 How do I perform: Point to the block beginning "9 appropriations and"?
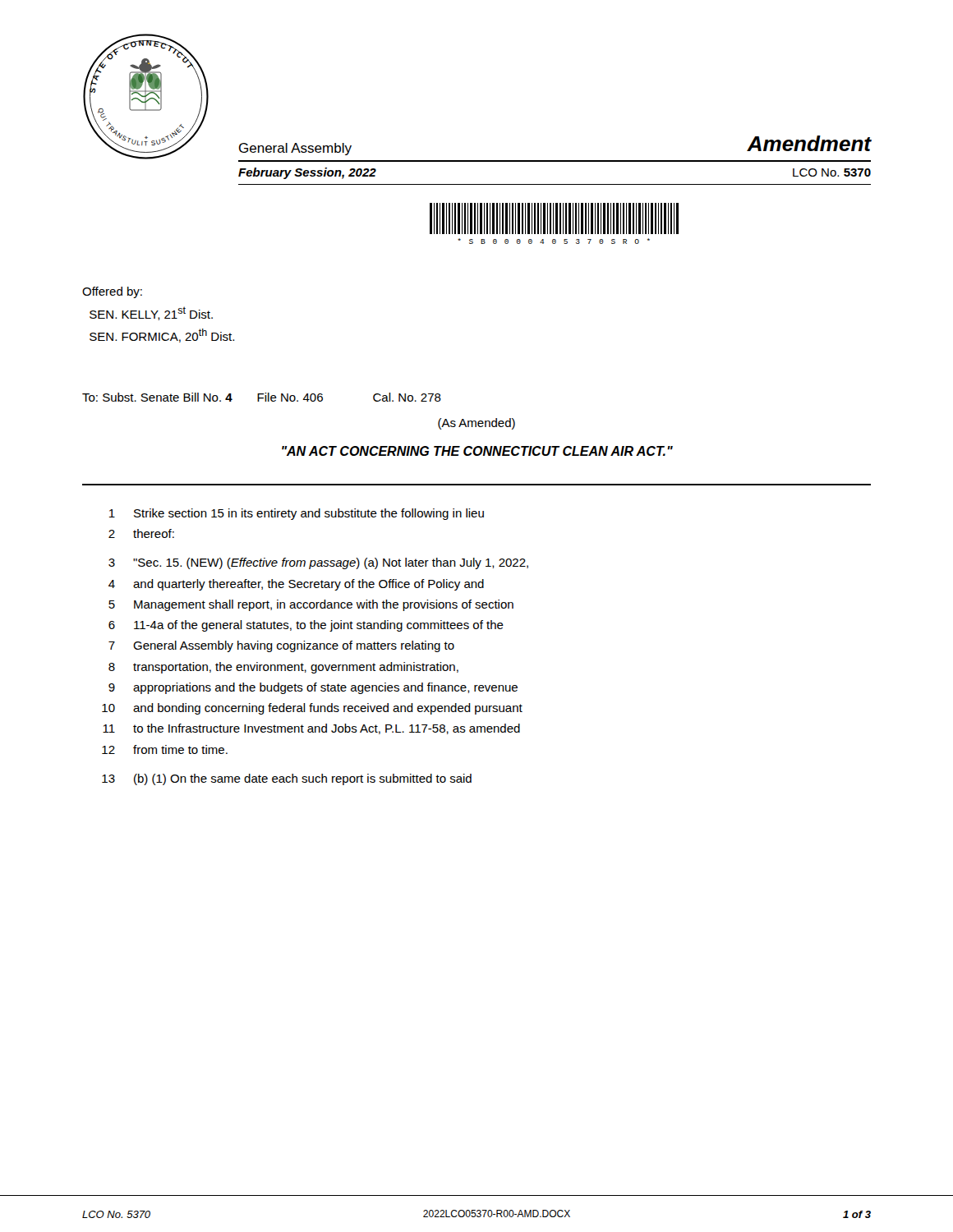pyautogui.click(x=476, y=687)
